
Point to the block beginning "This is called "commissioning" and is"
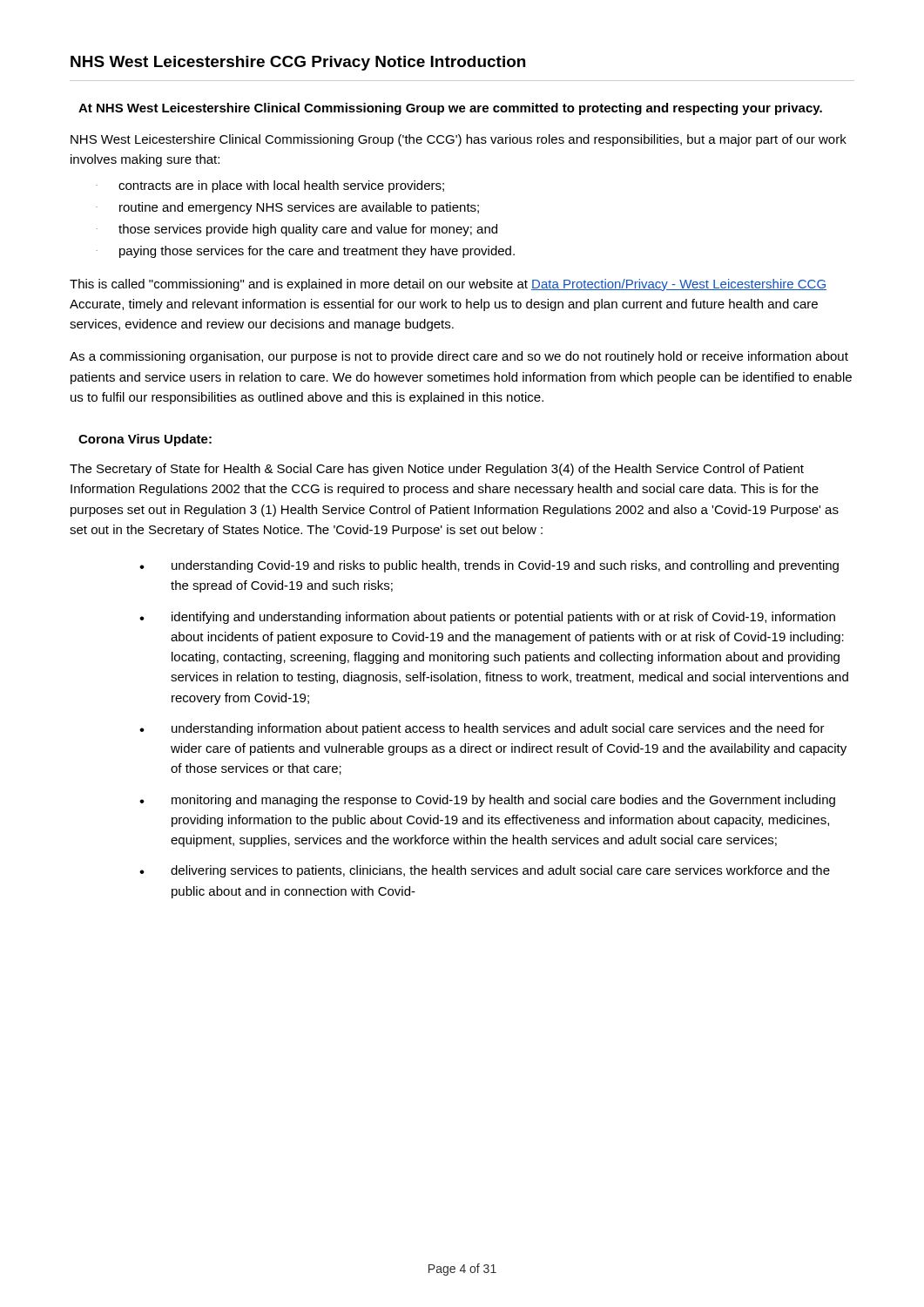450,303
